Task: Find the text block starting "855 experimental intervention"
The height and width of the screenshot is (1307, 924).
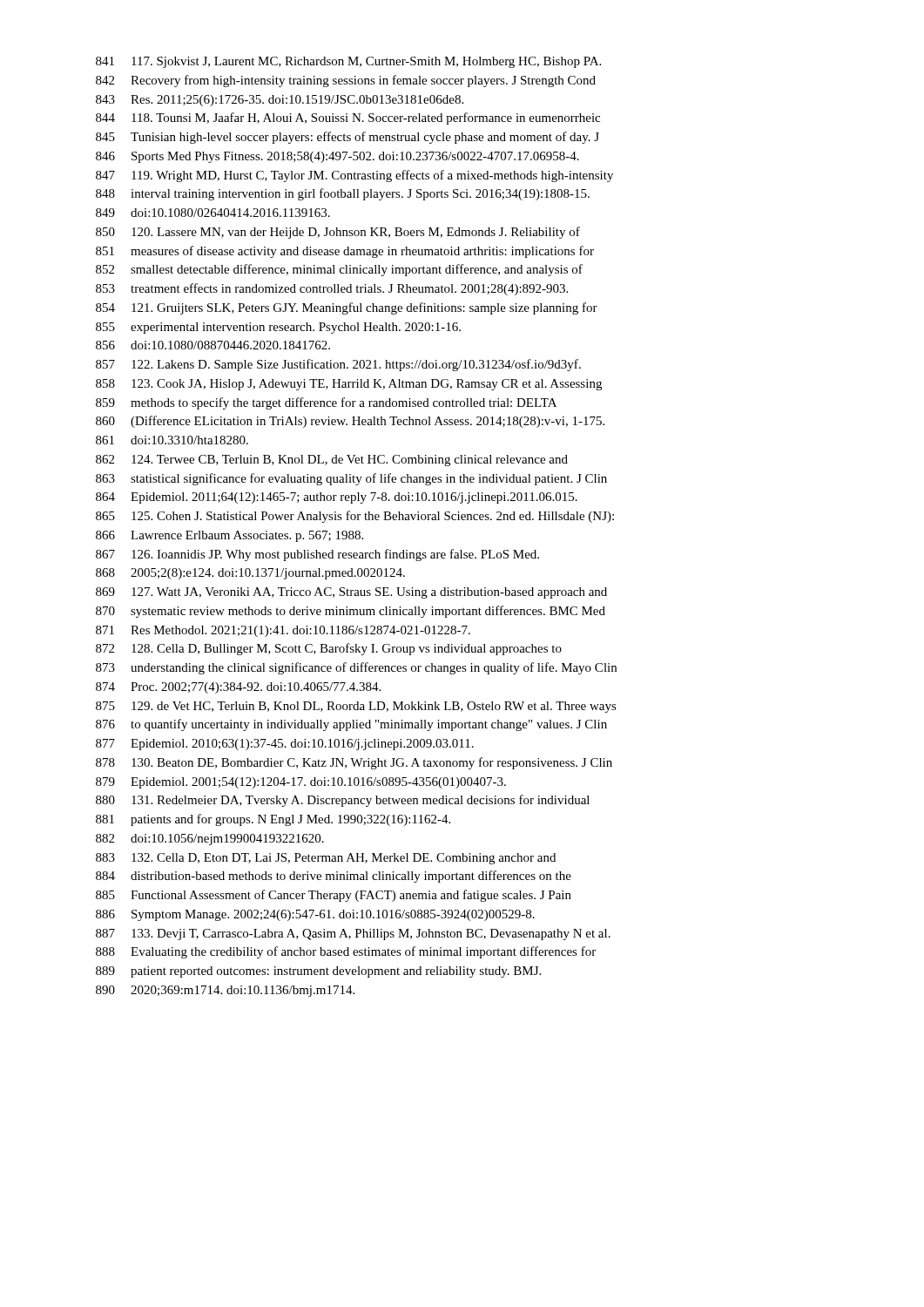Action: 462,327
